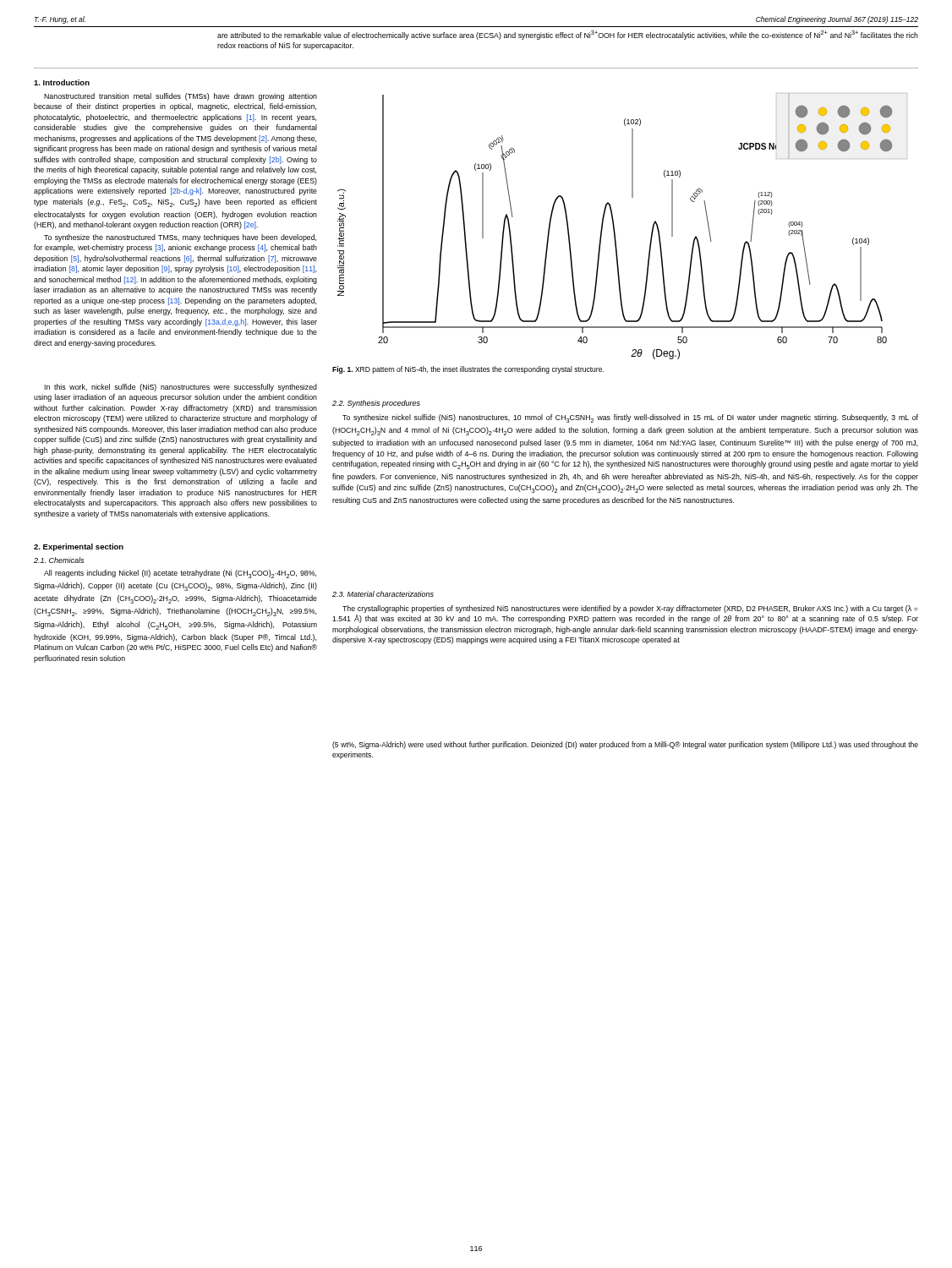Locate the text block starting "2.2. Synthesis procedures"
Viewport: 952px width, 1268px height.
click(x=376, y=403)
